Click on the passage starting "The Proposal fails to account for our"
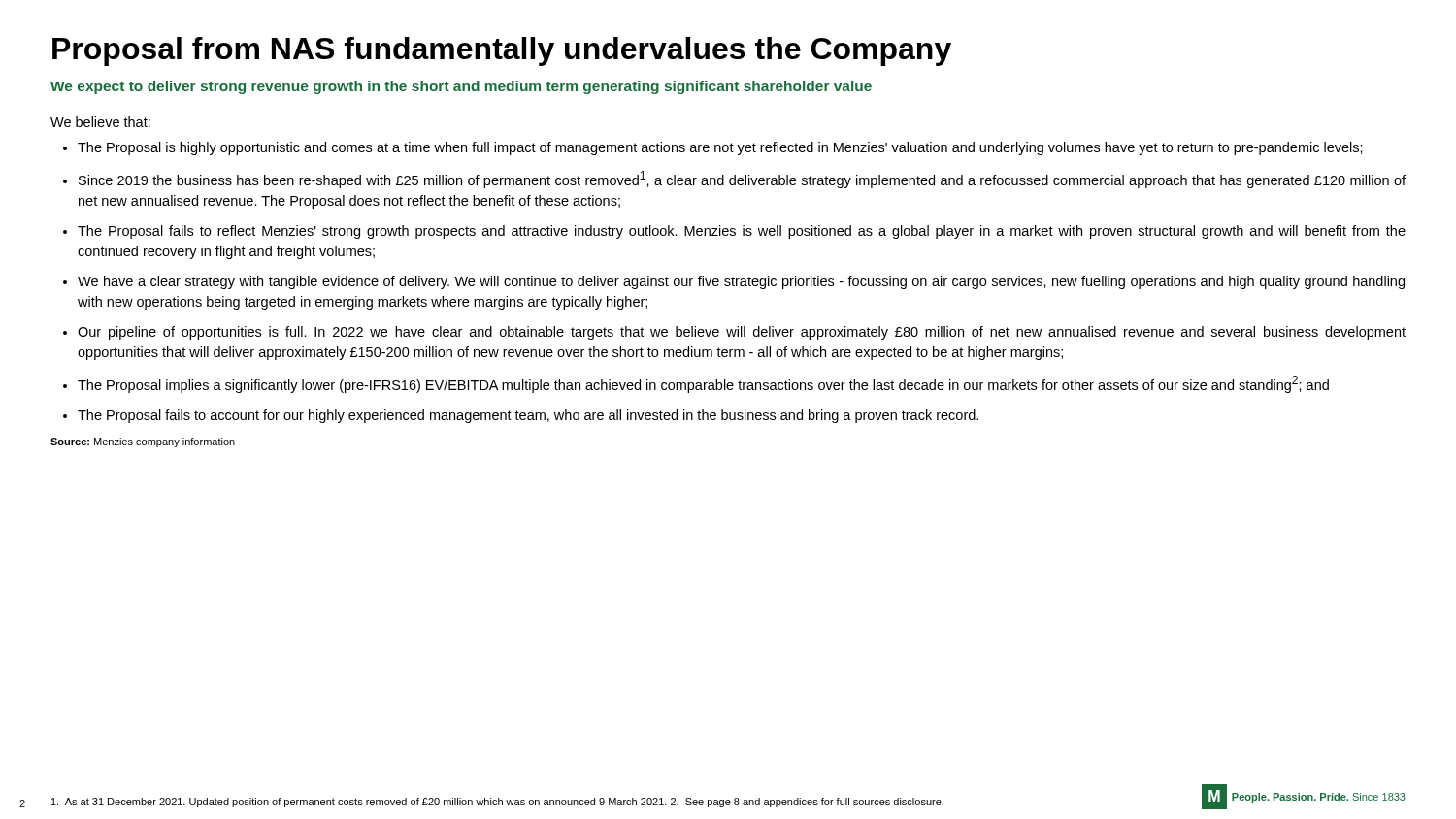The width and height of the screenshot is (1456, 819). [742, 416]
